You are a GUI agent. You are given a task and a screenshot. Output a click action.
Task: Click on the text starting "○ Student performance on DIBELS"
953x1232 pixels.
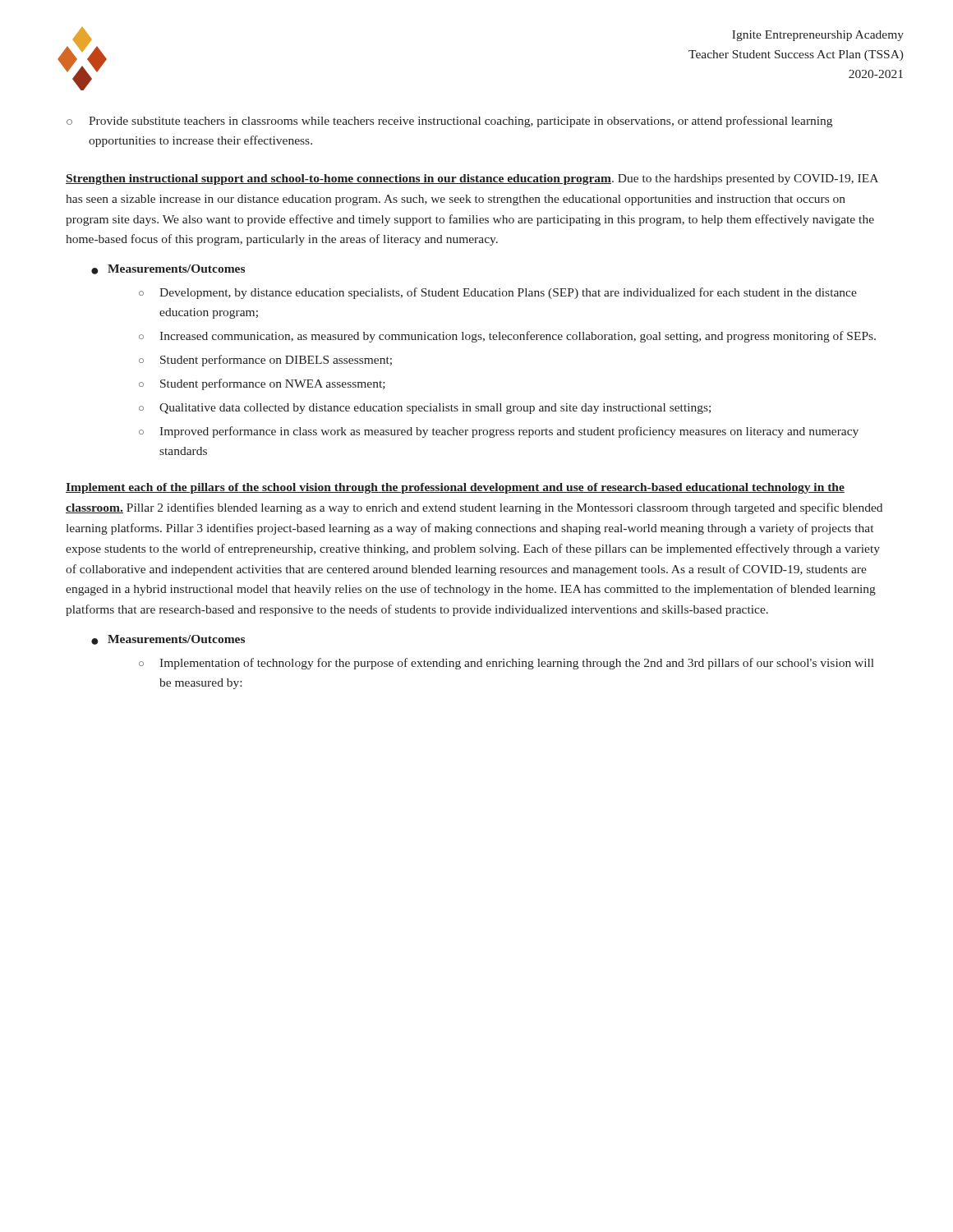click(x=265, y=360)
